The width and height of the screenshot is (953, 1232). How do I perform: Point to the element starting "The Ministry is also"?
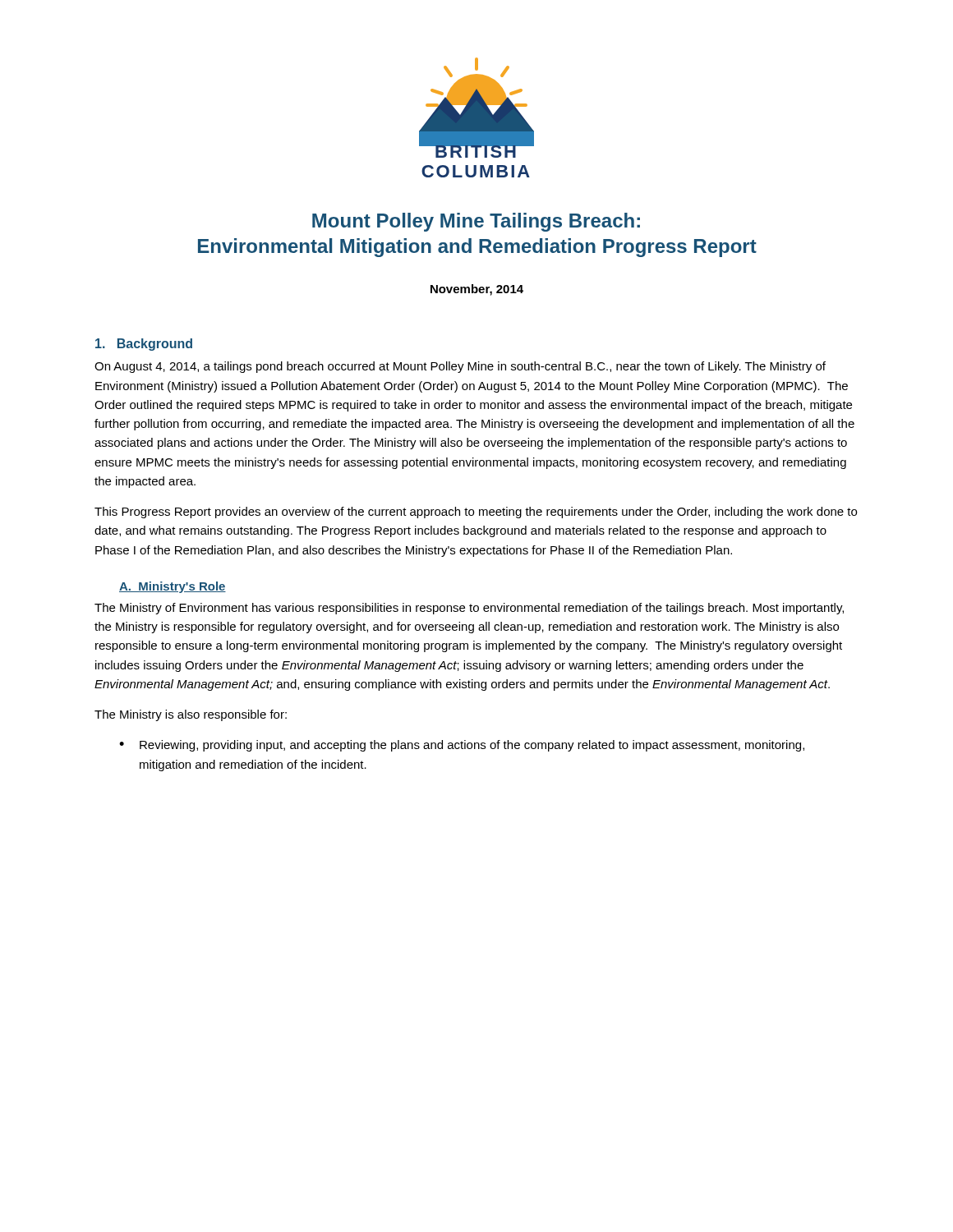point(191,714)
